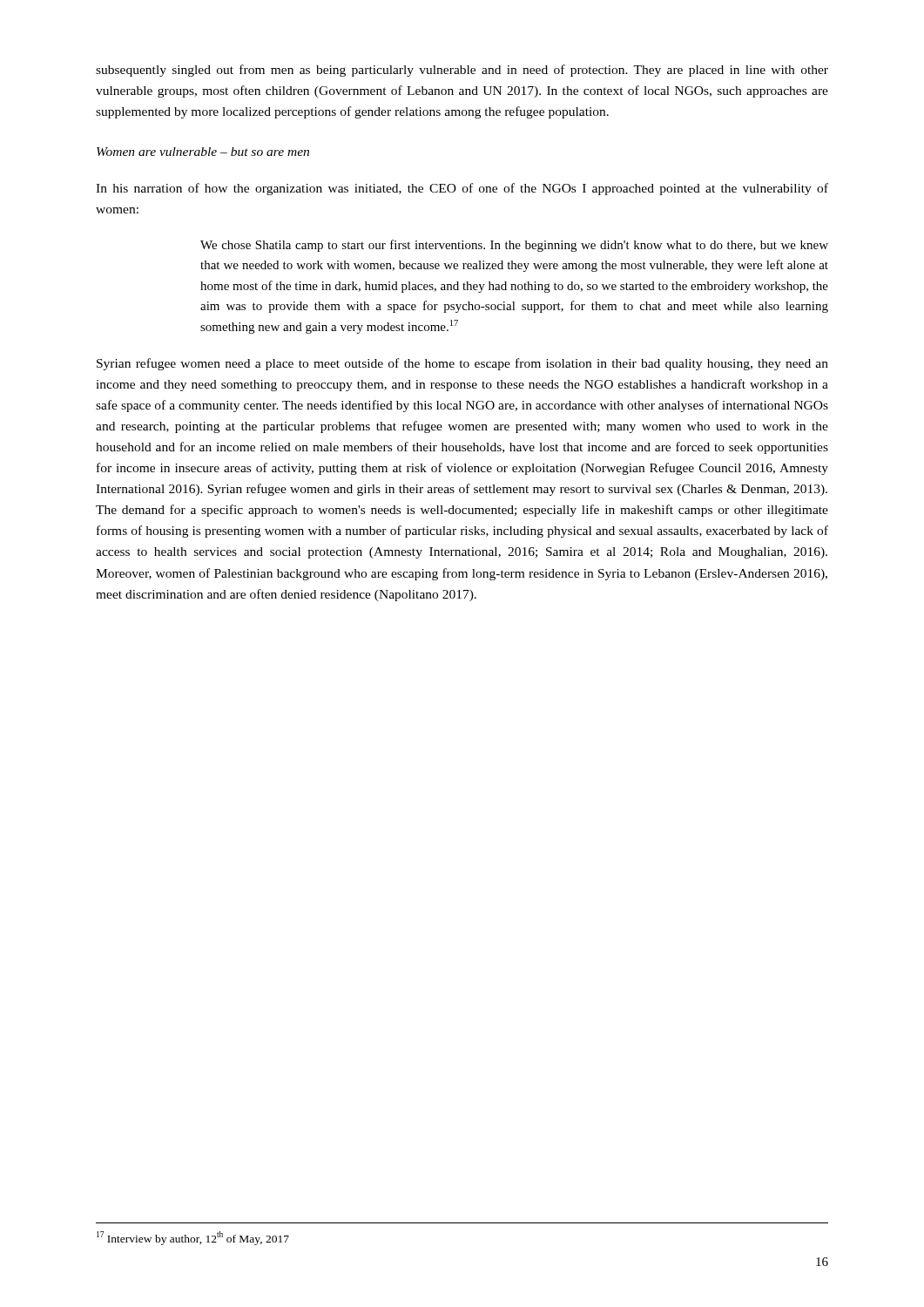The image size is (924, 1307).
Task: Point to the block beginning "We chose Shatila"
Action: (514, 286)
